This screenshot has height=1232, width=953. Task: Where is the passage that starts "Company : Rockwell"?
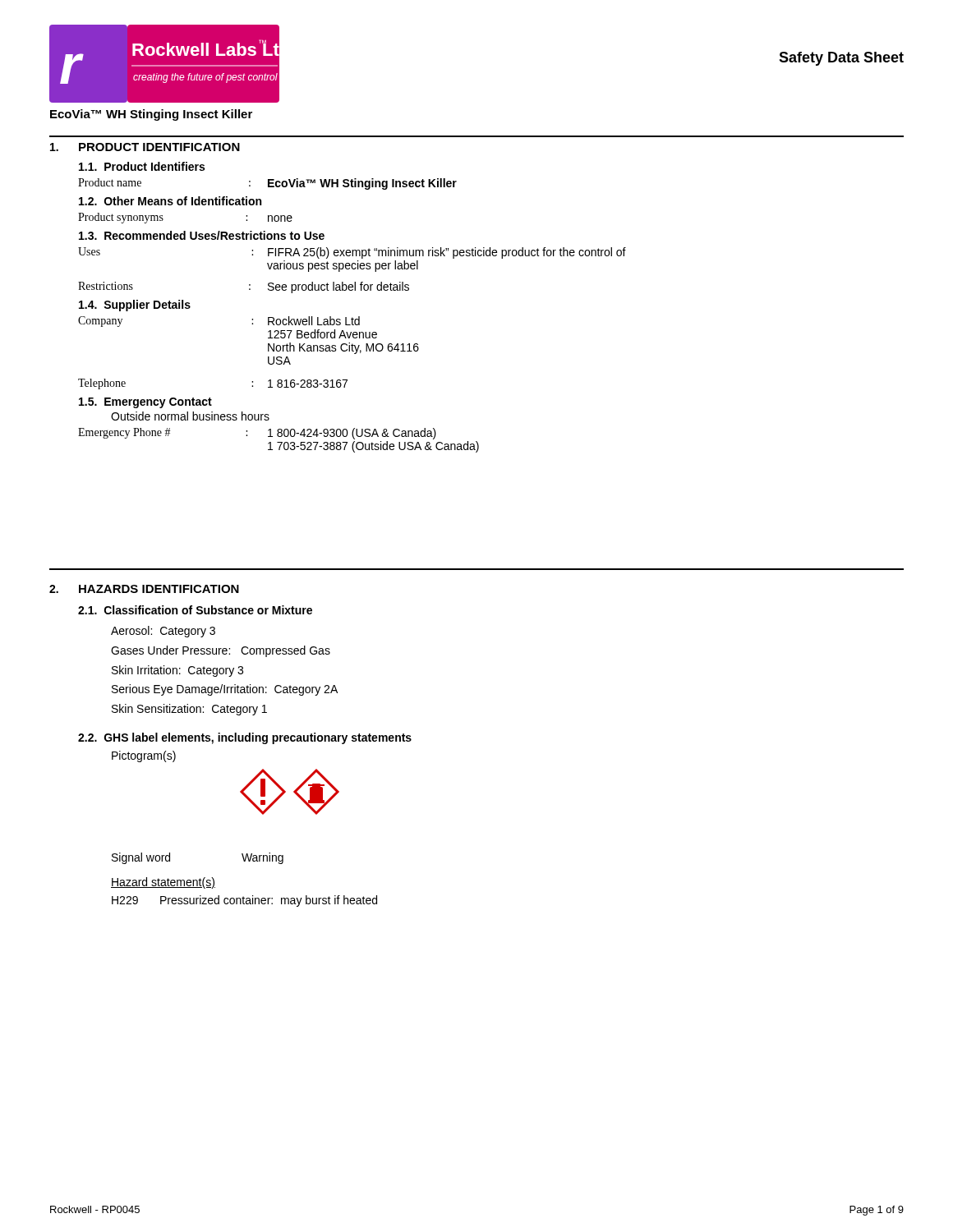(99, 322)
